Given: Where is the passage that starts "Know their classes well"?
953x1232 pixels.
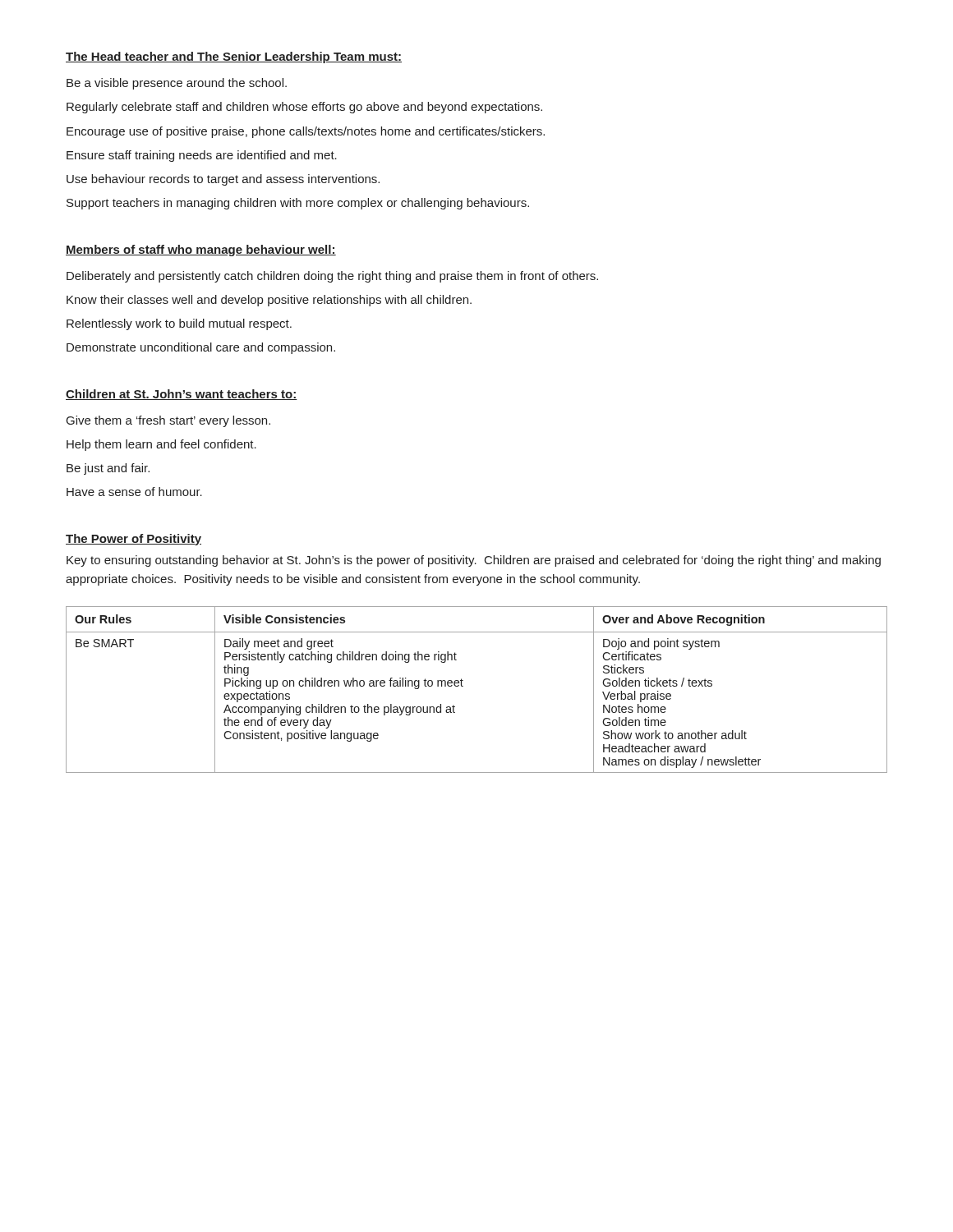Looking at the screenshot, I should tap(269, 299).
